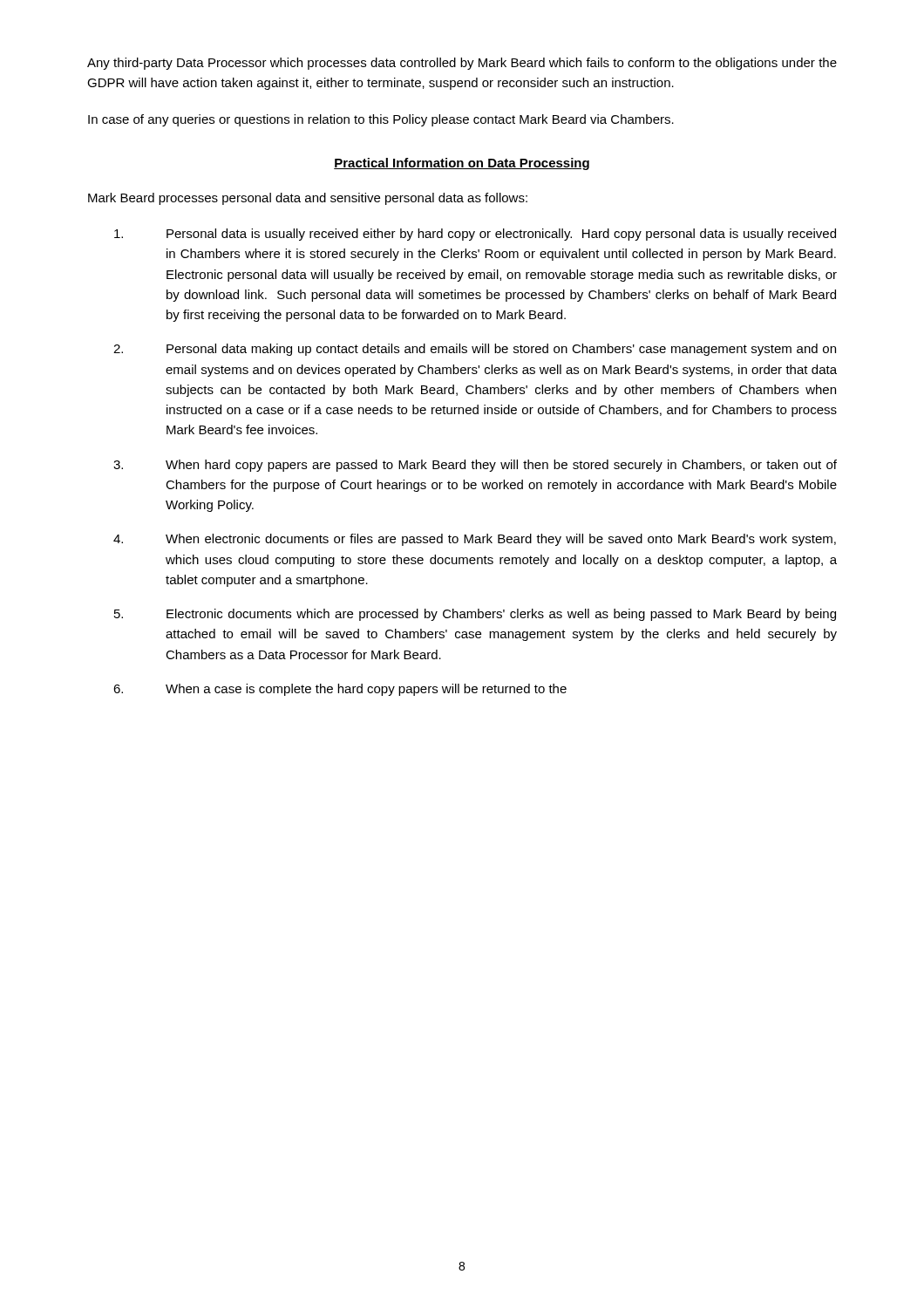Find the list item that says "4. When electronic documents or"

tap(462, 559)
